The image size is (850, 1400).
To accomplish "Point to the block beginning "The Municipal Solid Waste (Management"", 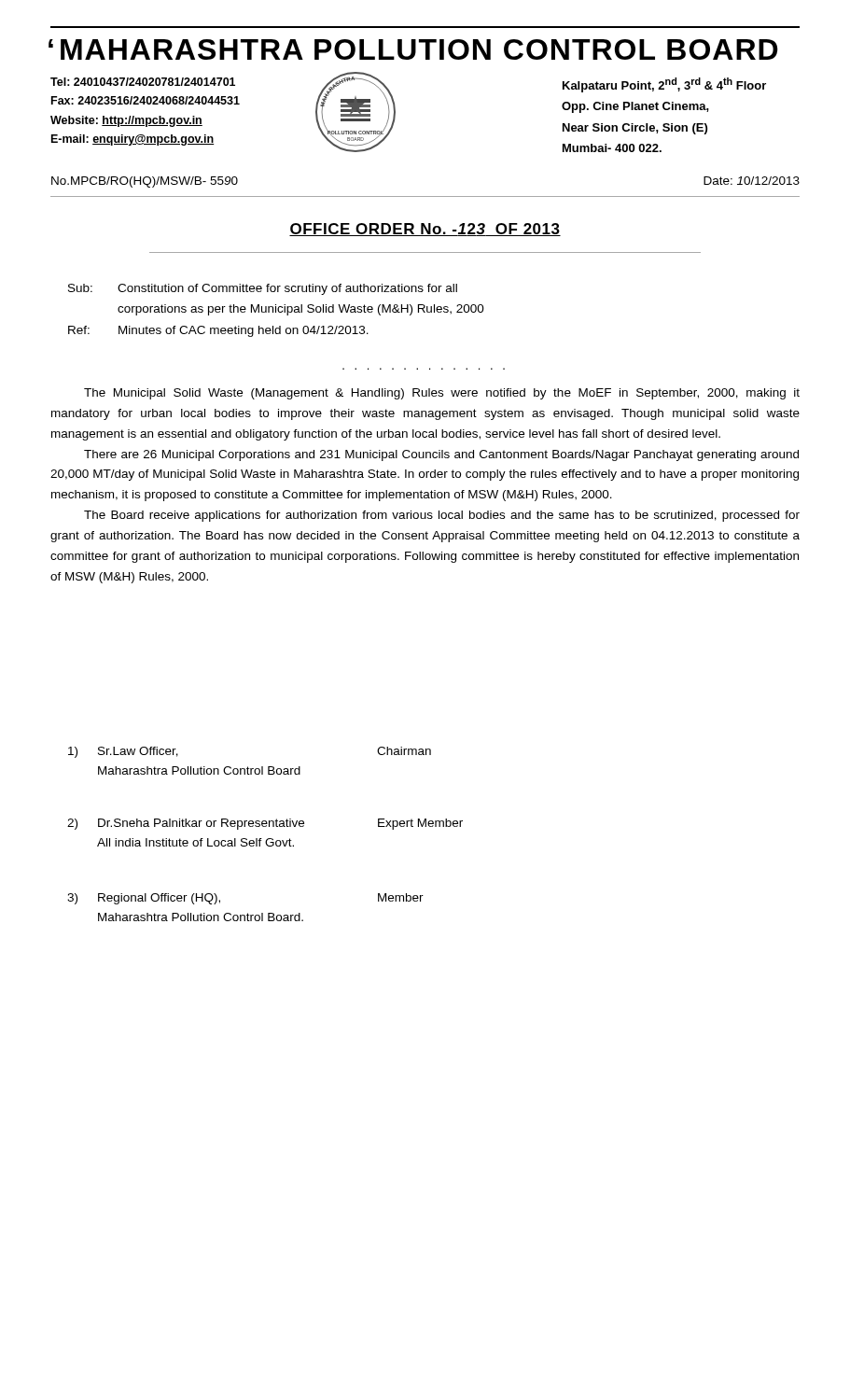I will click(425, 485).
